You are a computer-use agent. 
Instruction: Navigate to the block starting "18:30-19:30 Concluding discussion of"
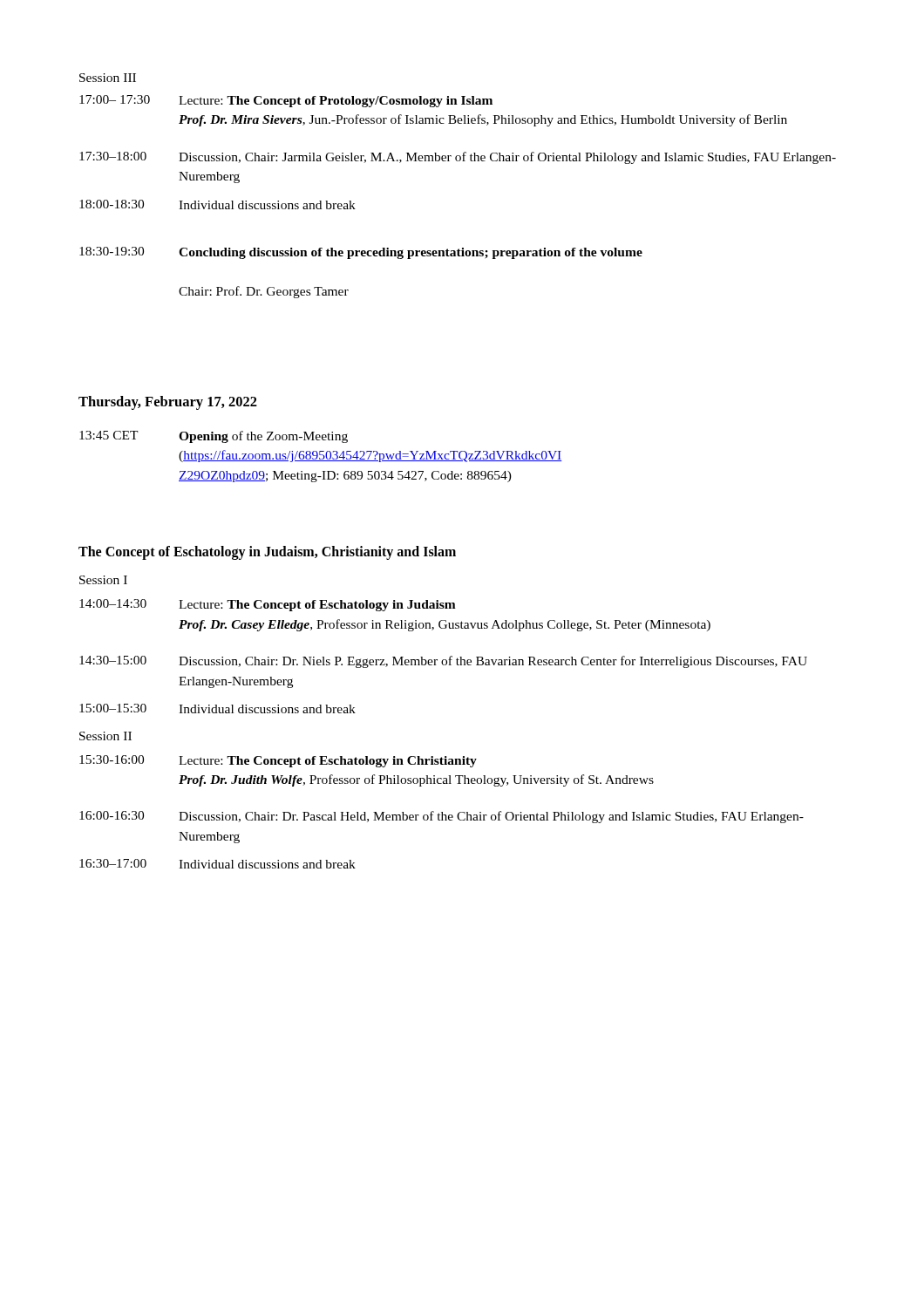(x=361, y=253)
